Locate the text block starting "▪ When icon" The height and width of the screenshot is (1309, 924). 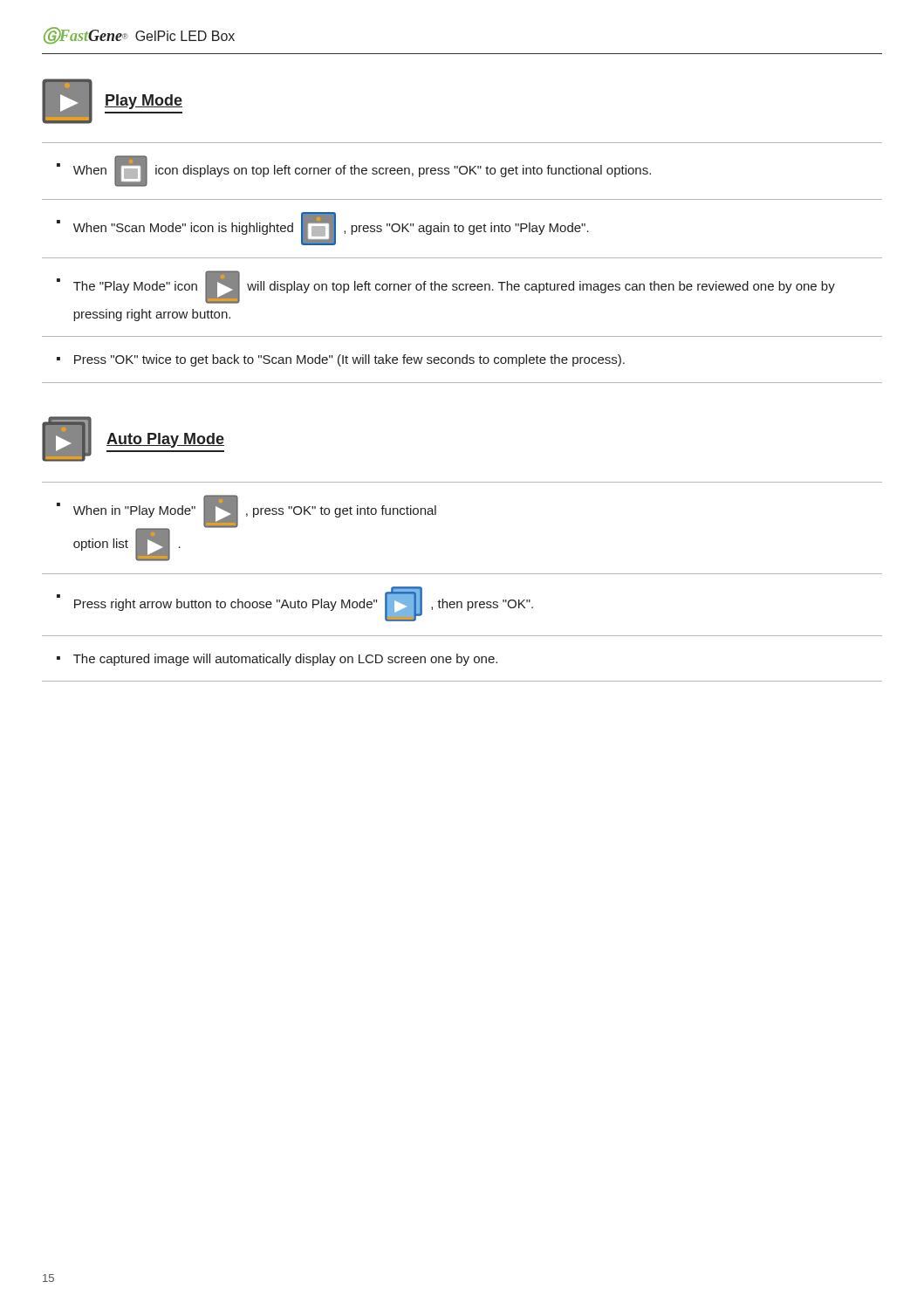465,171
